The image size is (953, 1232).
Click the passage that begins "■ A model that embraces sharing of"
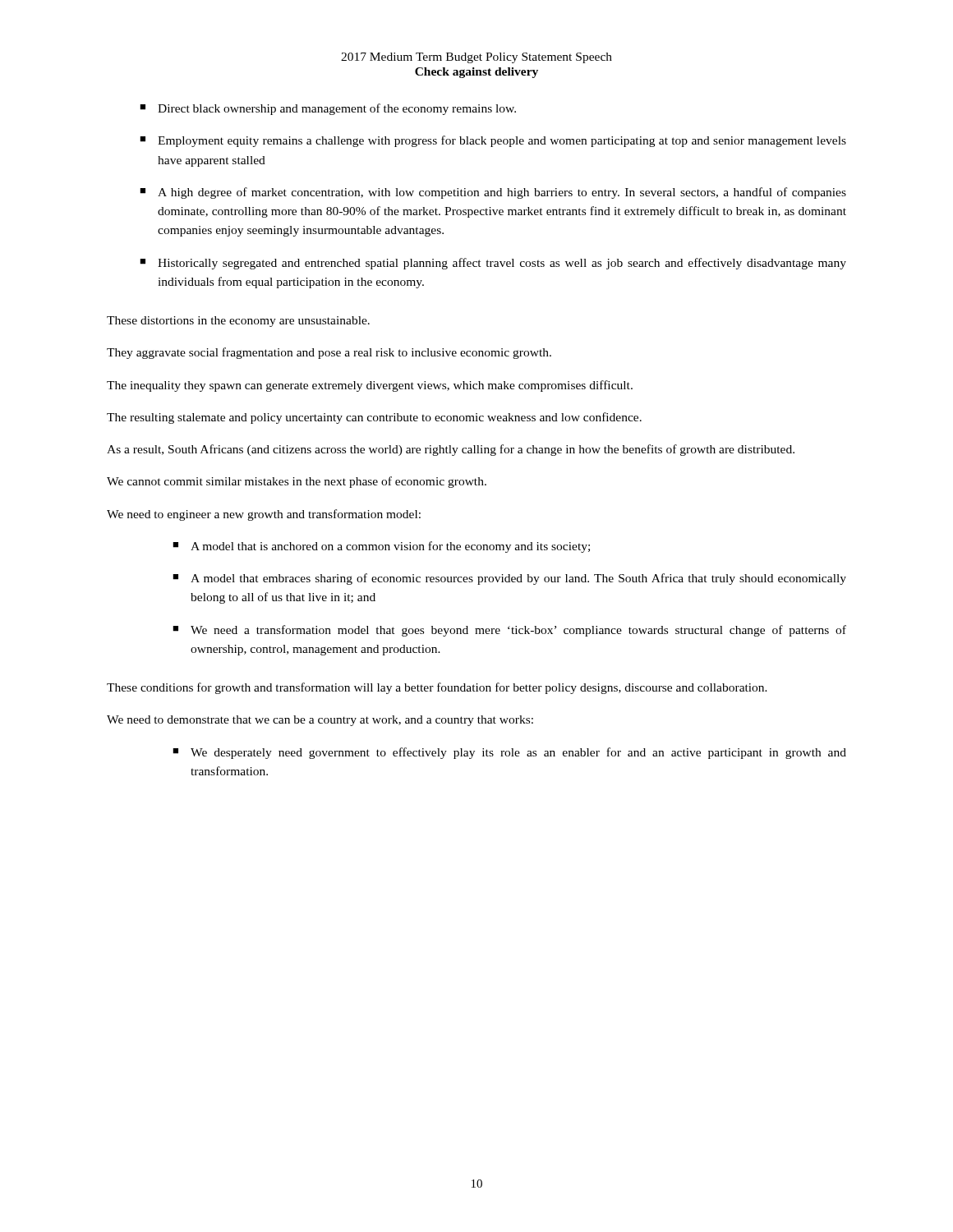pos(509,587)
